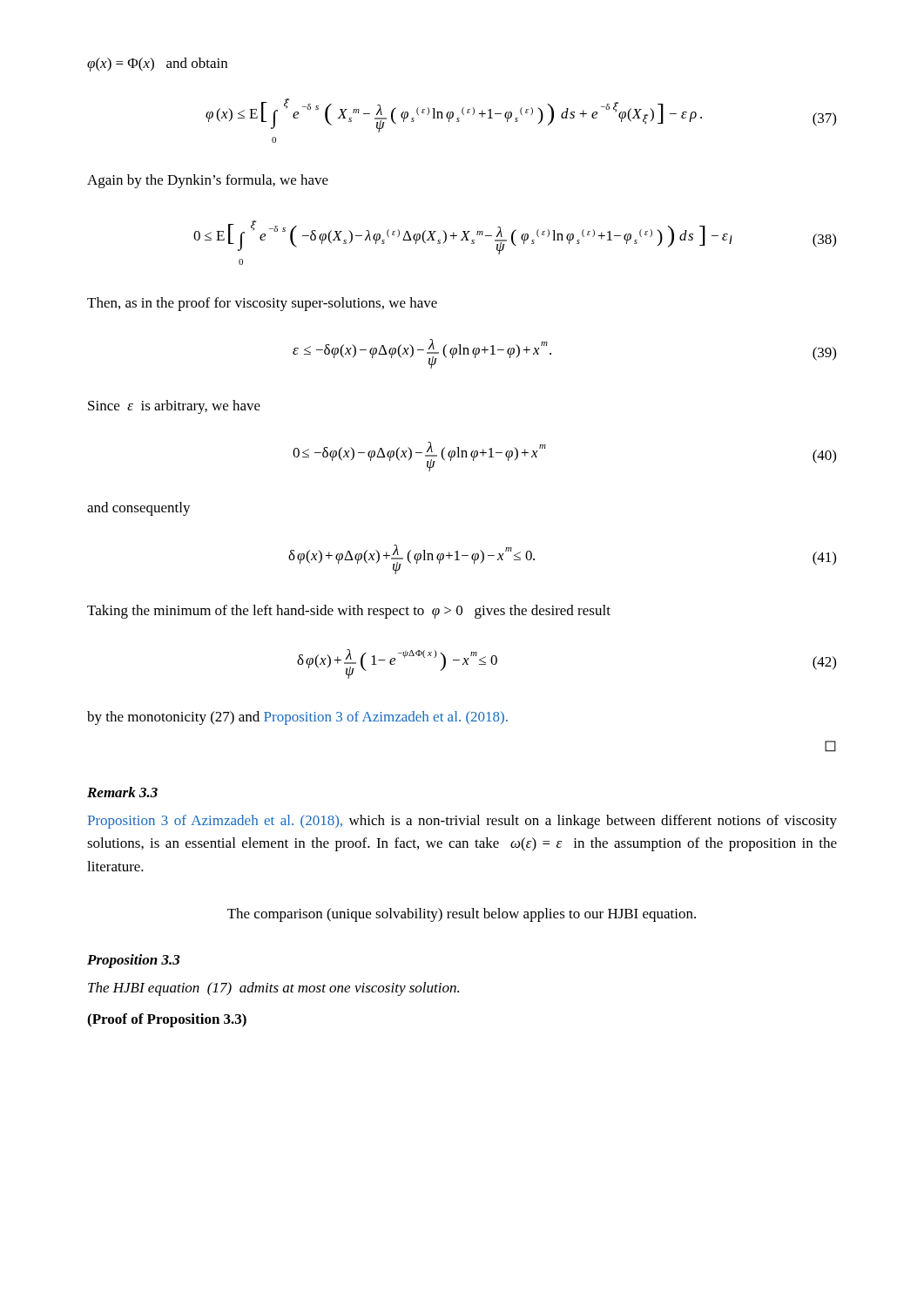The image size is (924, 1307).
Task: Navigate to the text block starting "and consequently"
Action: tap(139, 508)
